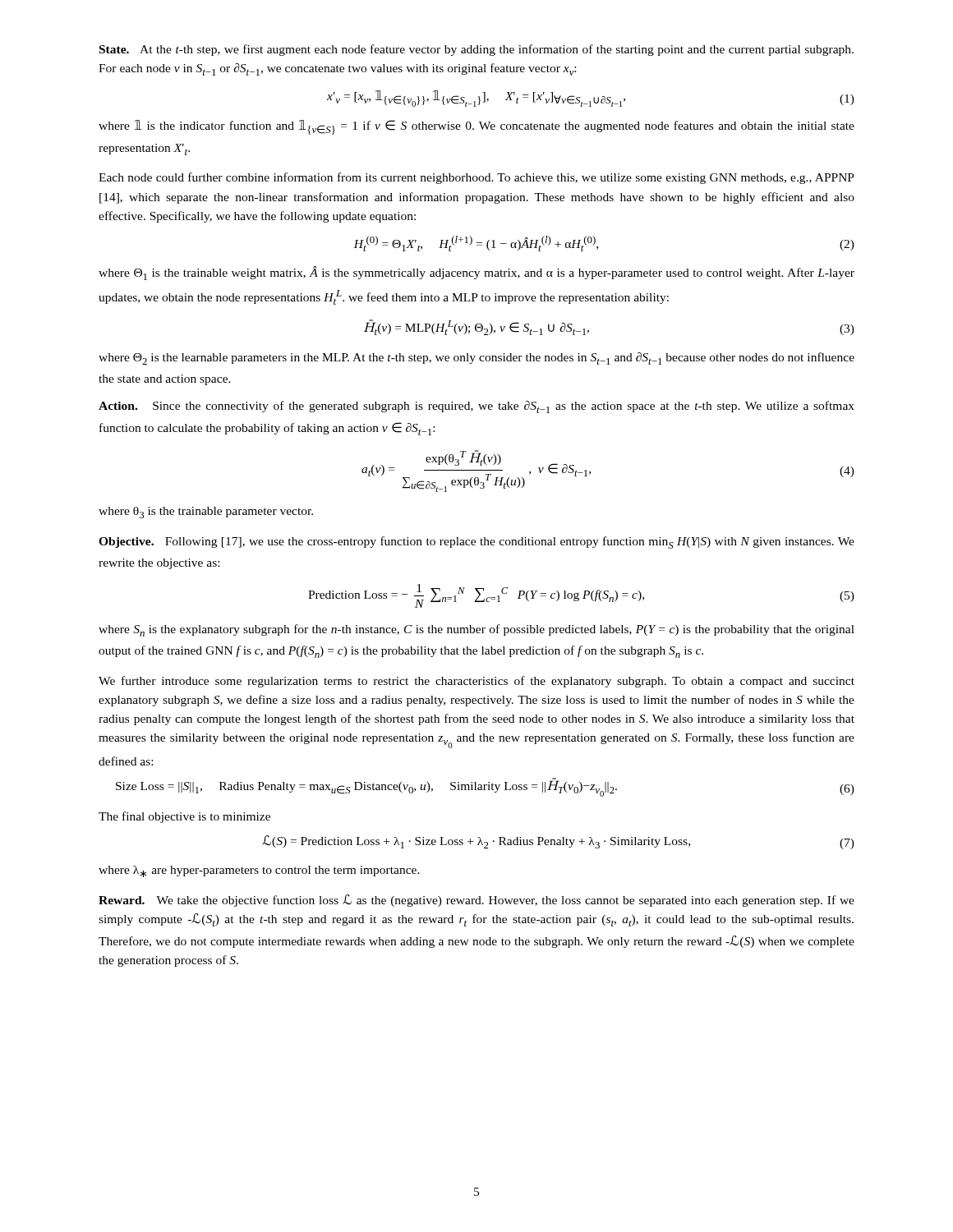Image resolution: width=953 pixels, height=1232 pixels.
Task: Locate the passage starting "Ht(0) = Θ1X′t, Ht(l+1) ="
Action: click(x=476, y=244)
